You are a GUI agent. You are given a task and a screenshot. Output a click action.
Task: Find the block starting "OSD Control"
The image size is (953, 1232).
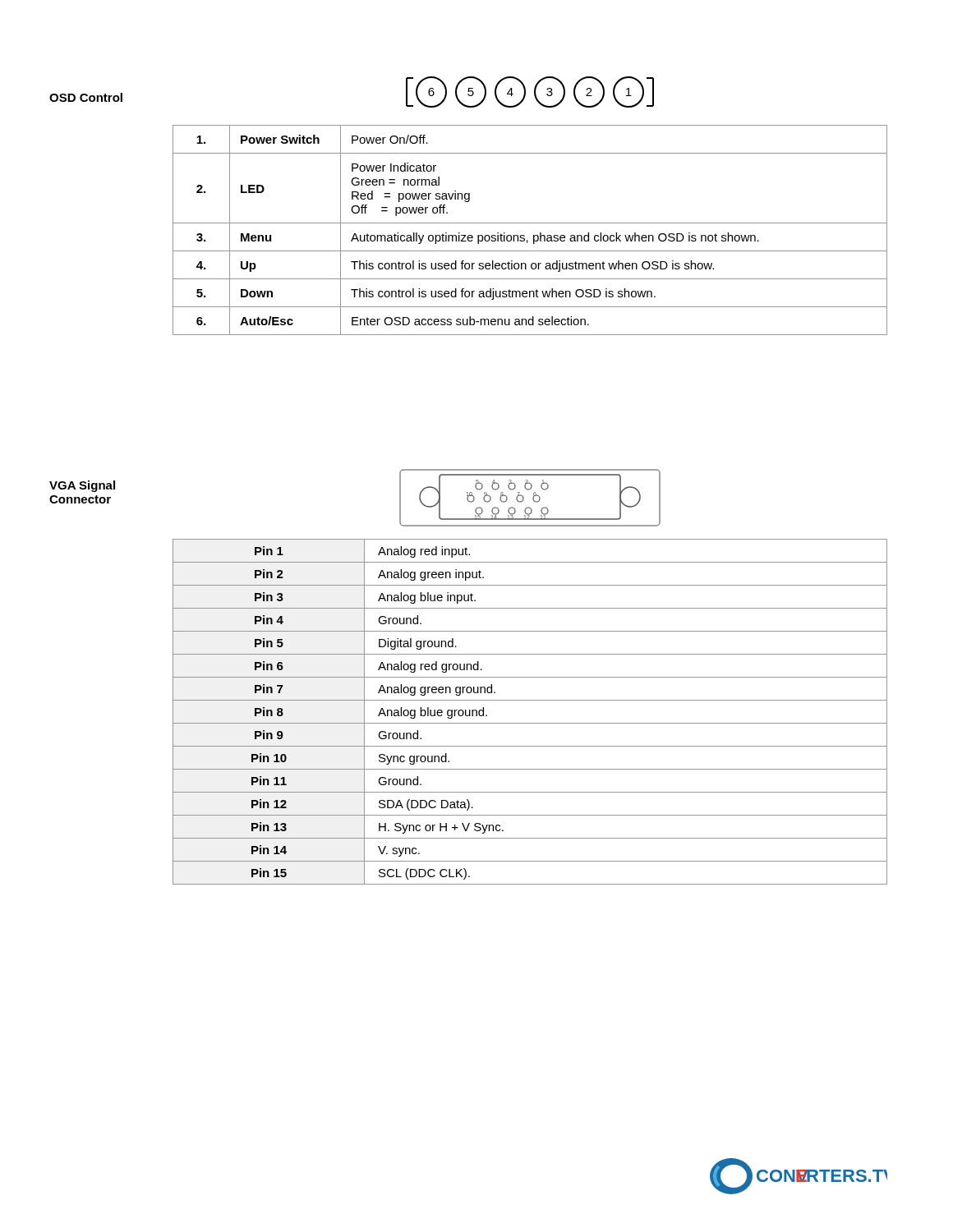[x=86, y=97]
